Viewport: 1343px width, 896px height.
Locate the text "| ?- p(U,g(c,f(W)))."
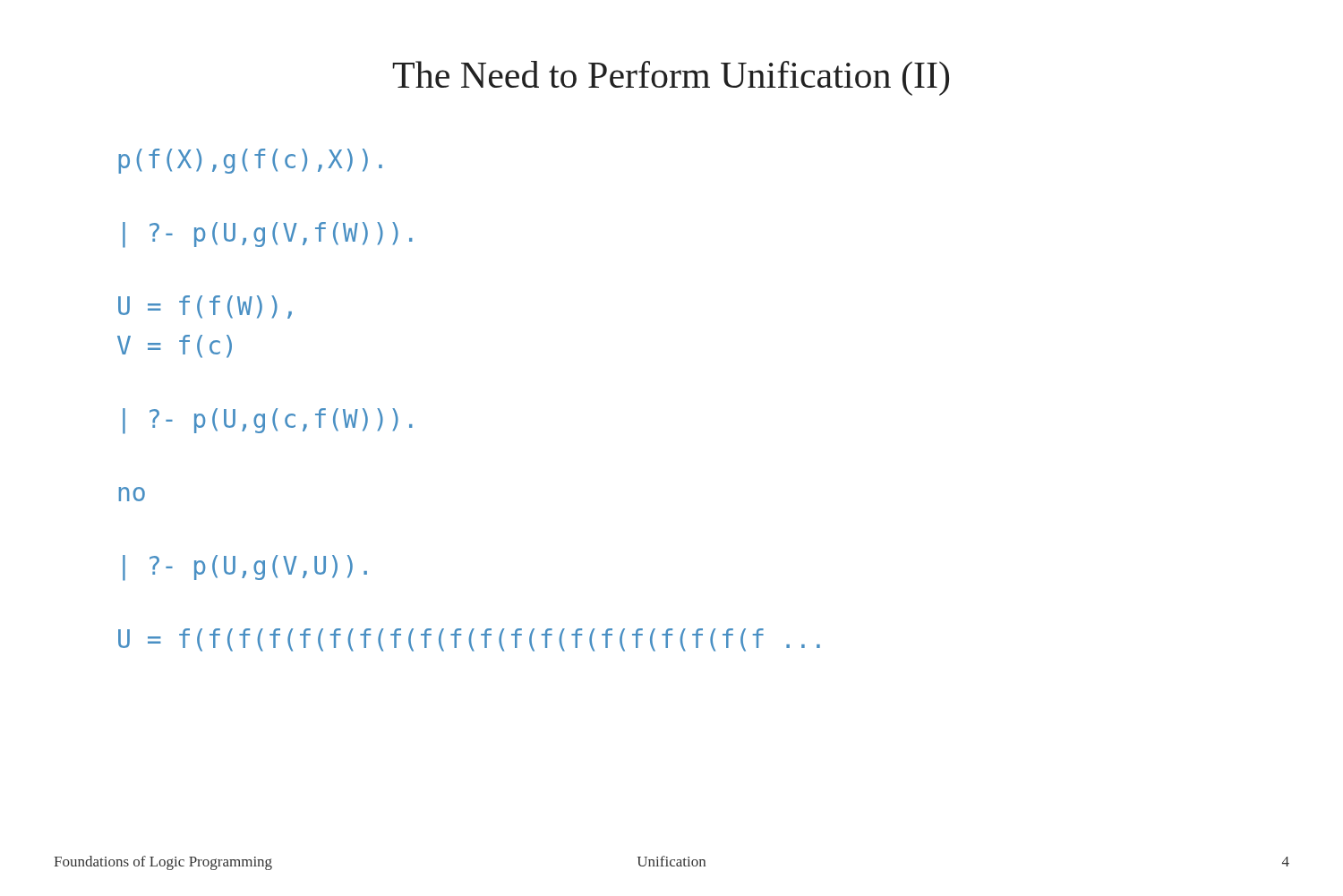267,419
